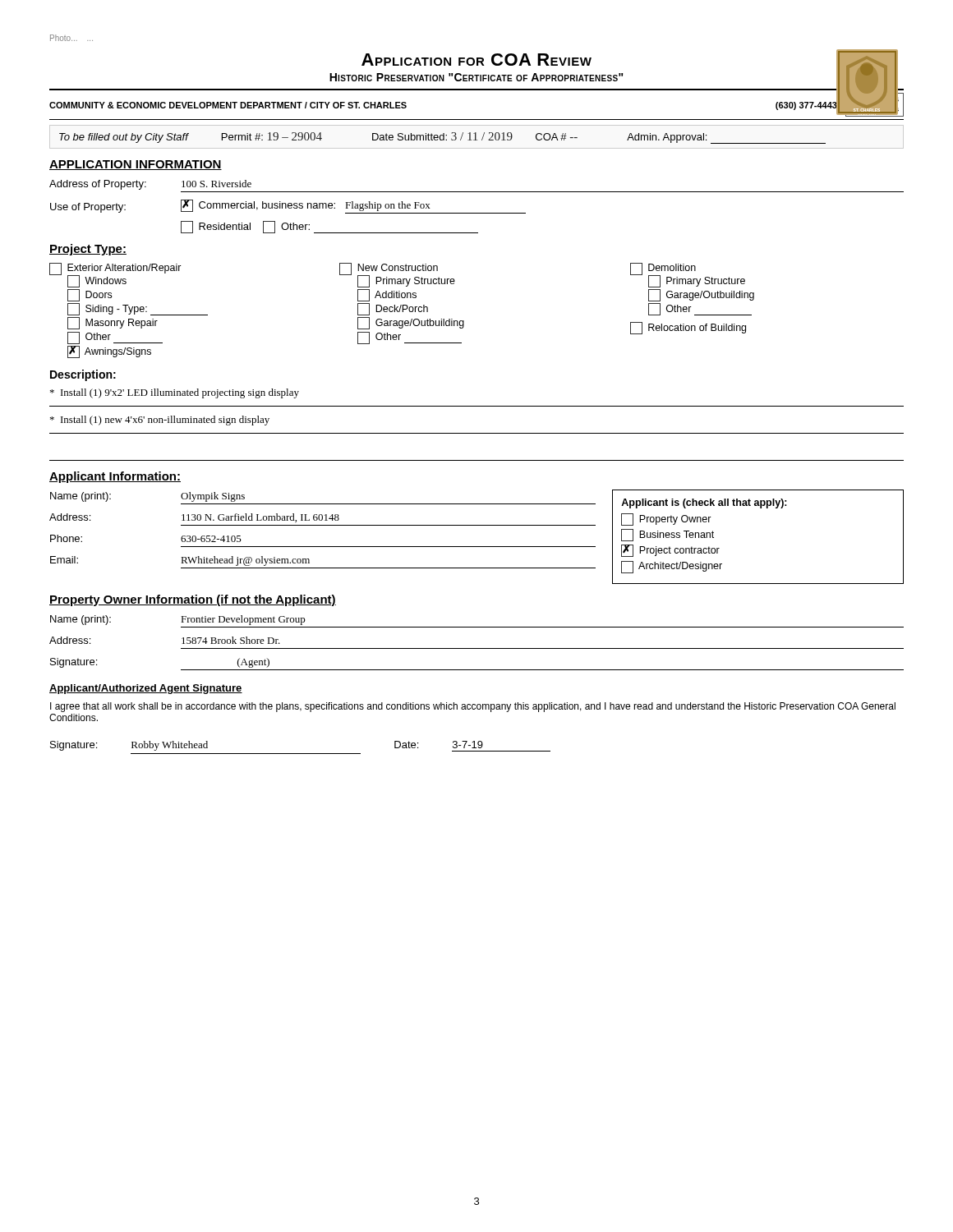Where is the passage that starts "I agree that all"?
Viewport: 953px width, 1232px height.
(x=473, y=712)
